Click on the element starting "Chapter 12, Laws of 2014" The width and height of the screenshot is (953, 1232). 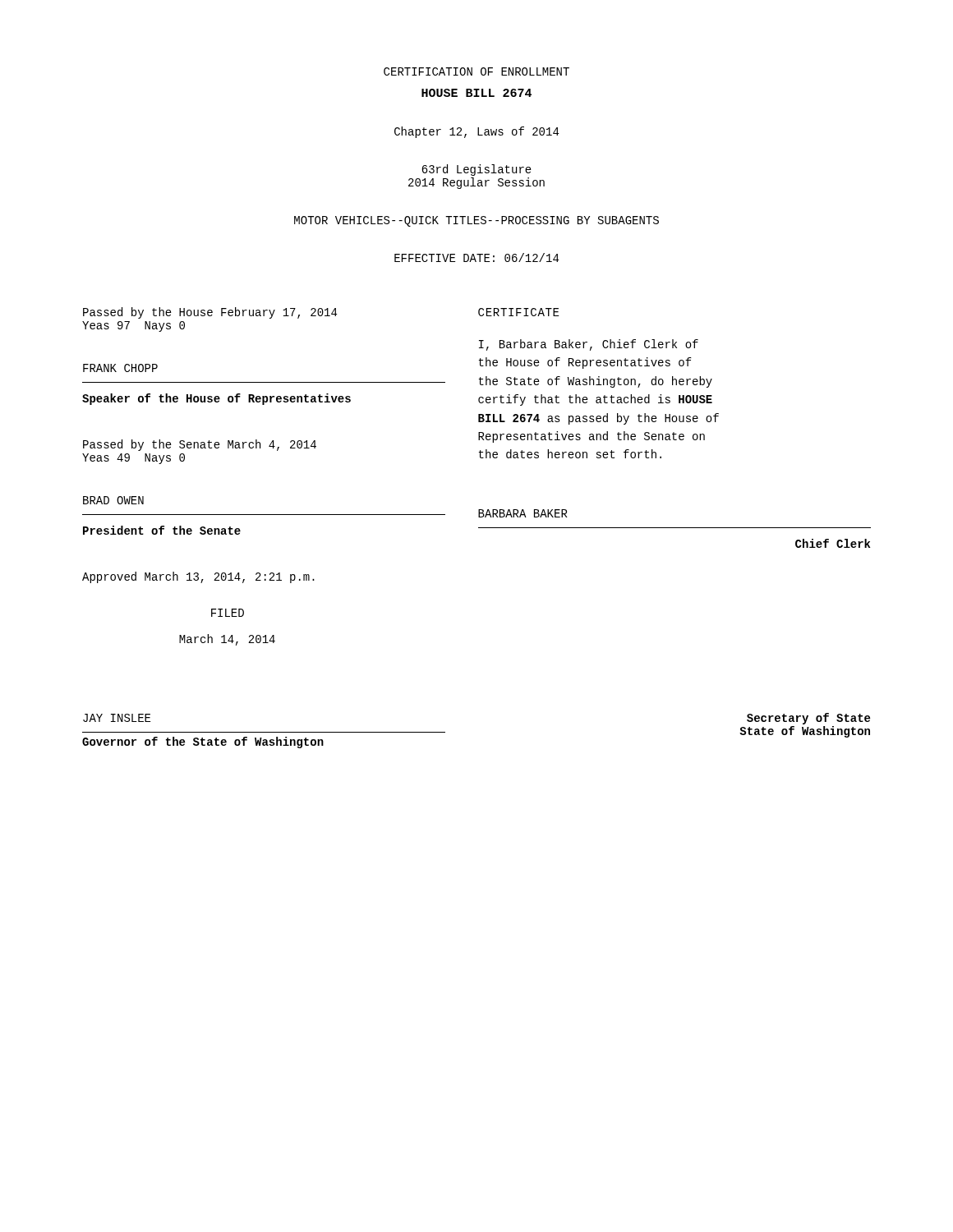tap(476, 132)
